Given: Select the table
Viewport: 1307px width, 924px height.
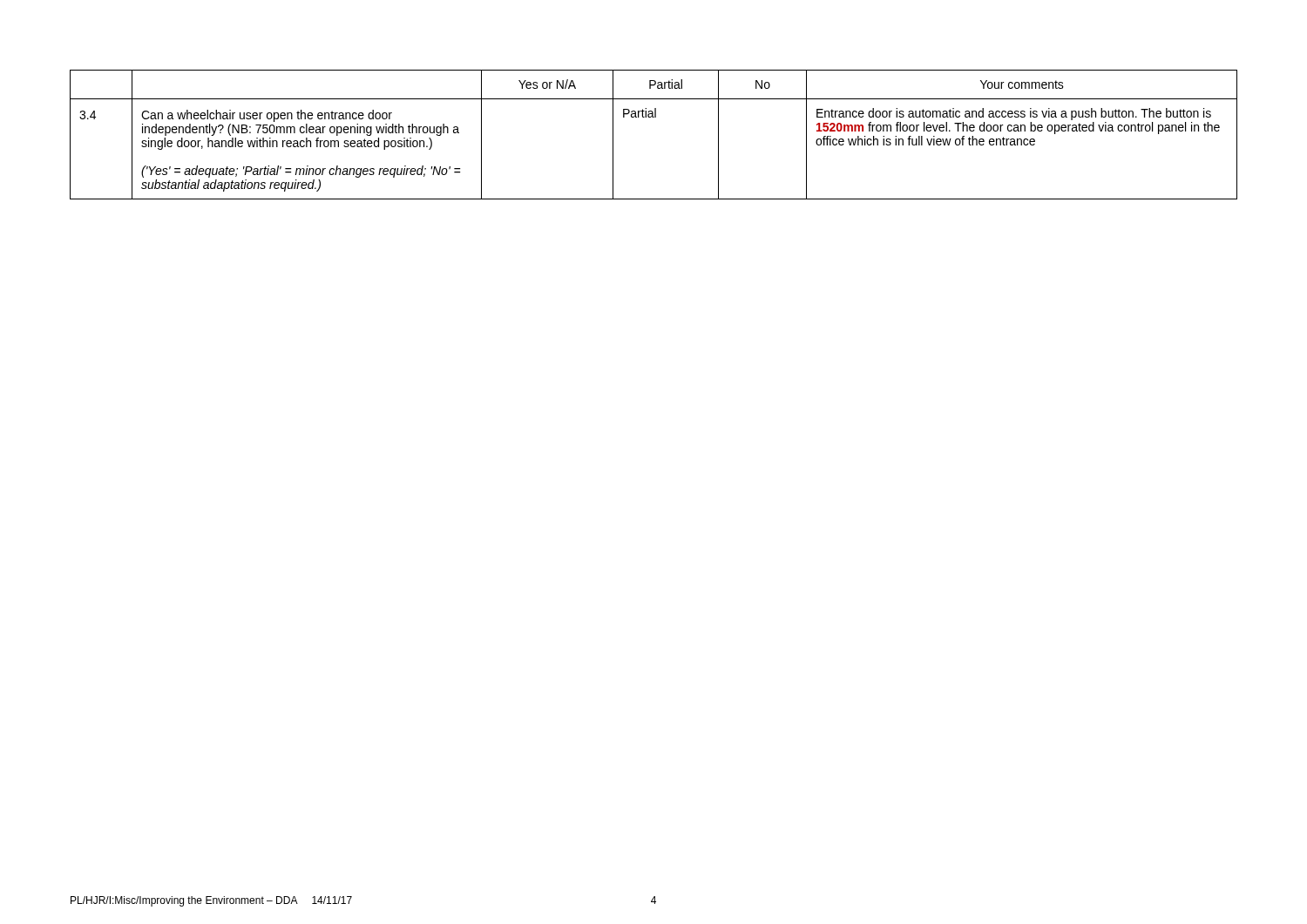Looking at the screenshot, I should (654, 135).
